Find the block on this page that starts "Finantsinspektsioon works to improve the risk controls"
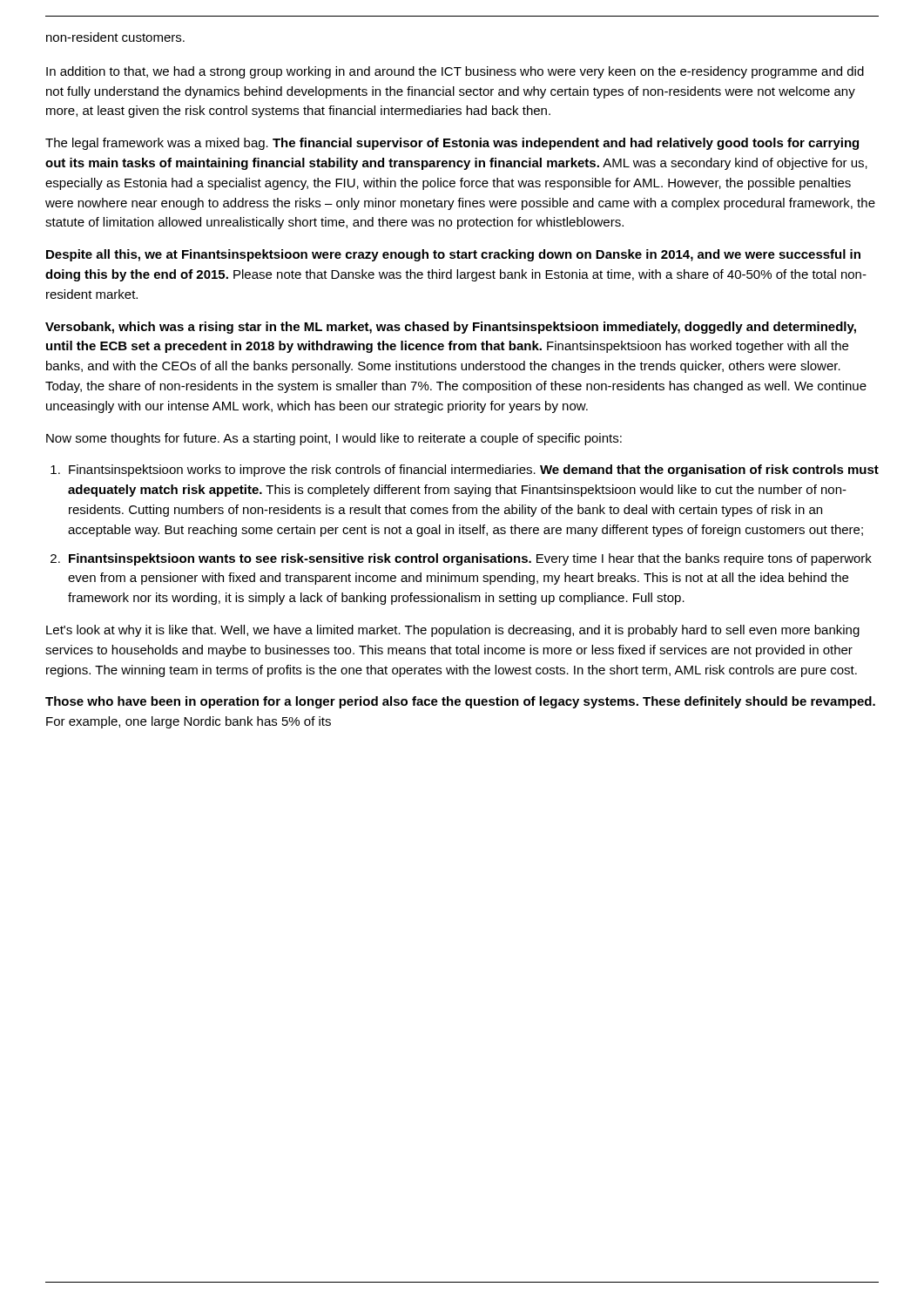This screenshot has width=924, height=1307. coord(473,499)
